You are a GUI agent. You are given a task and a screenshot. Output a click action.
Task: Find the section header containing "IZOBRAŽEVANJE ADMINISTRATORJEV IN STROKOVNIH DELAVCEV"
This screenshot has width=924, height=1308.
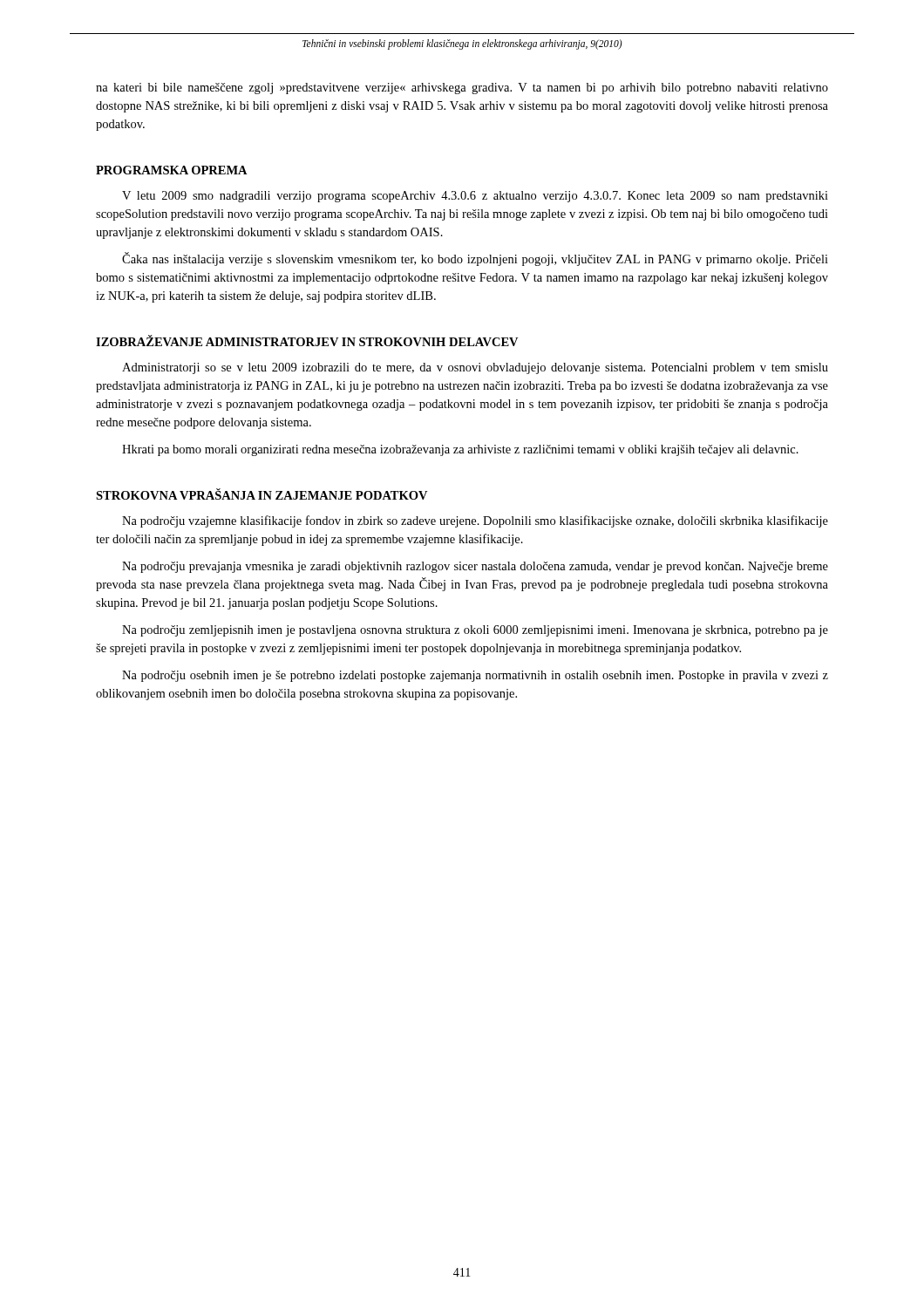tap(307, 342)
